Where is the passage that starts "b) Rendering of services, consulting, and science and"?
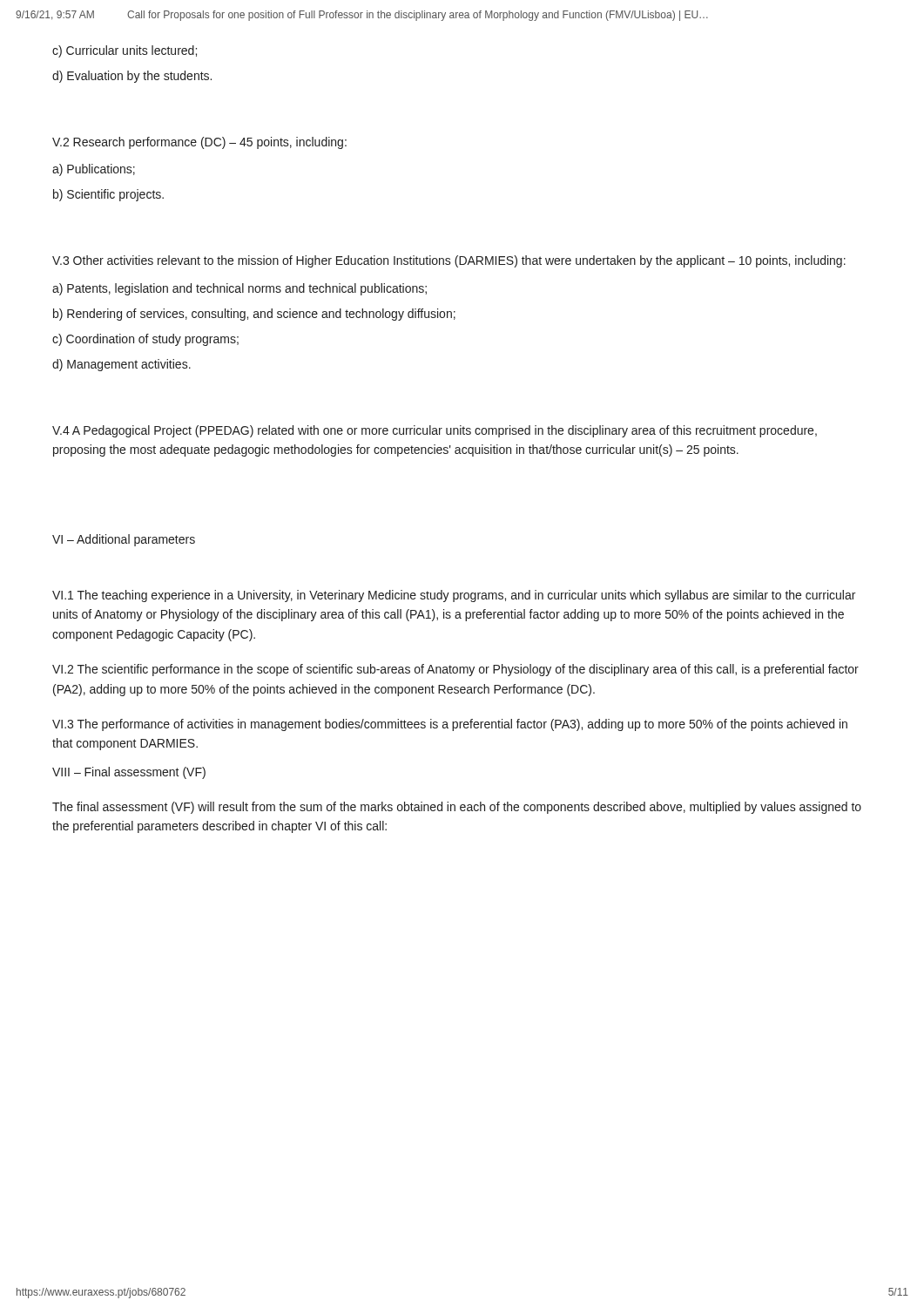924x1307 pixels. click(254, 313)
